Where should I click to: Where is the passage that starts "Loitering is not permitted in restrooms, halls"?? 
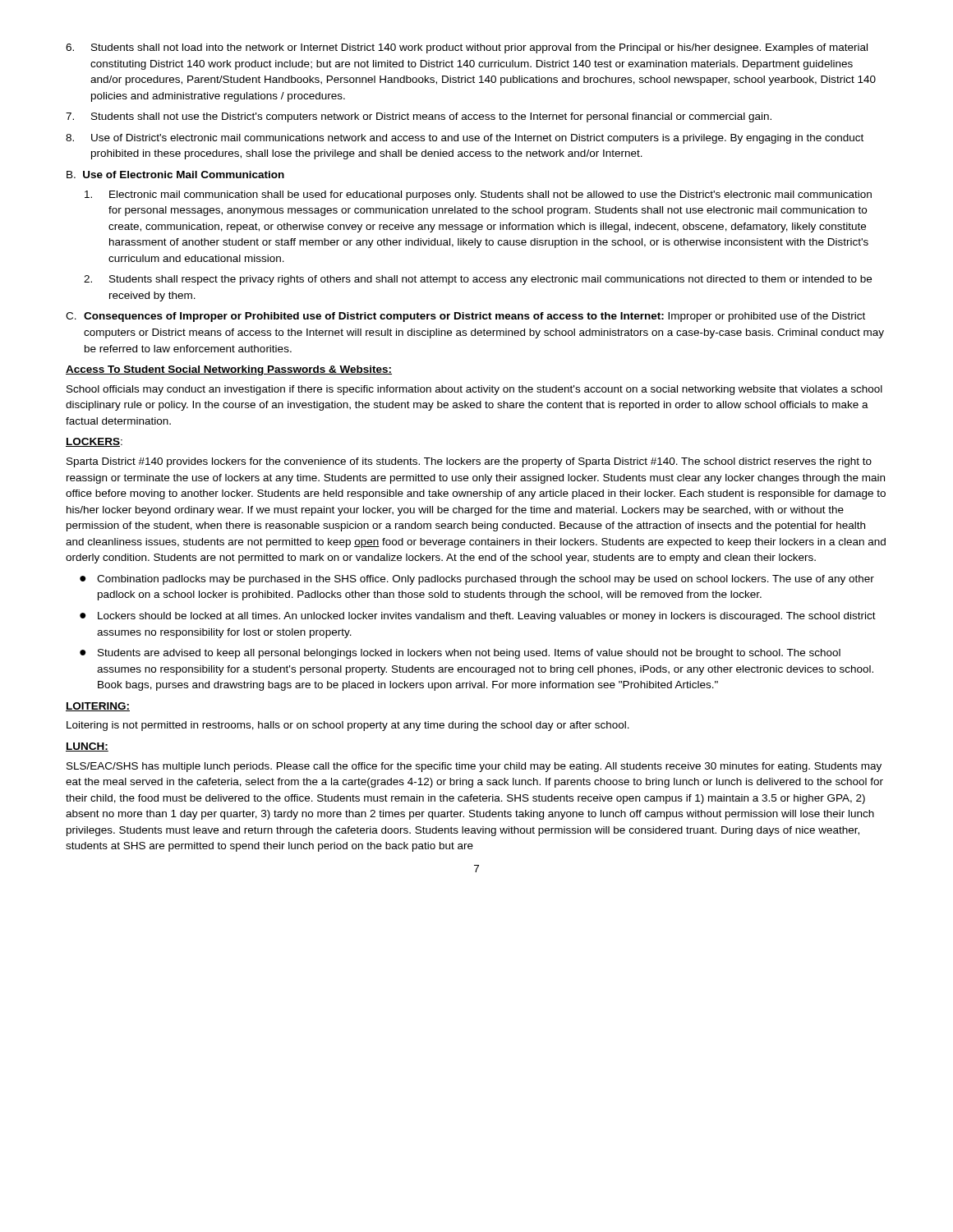(348, 725)
